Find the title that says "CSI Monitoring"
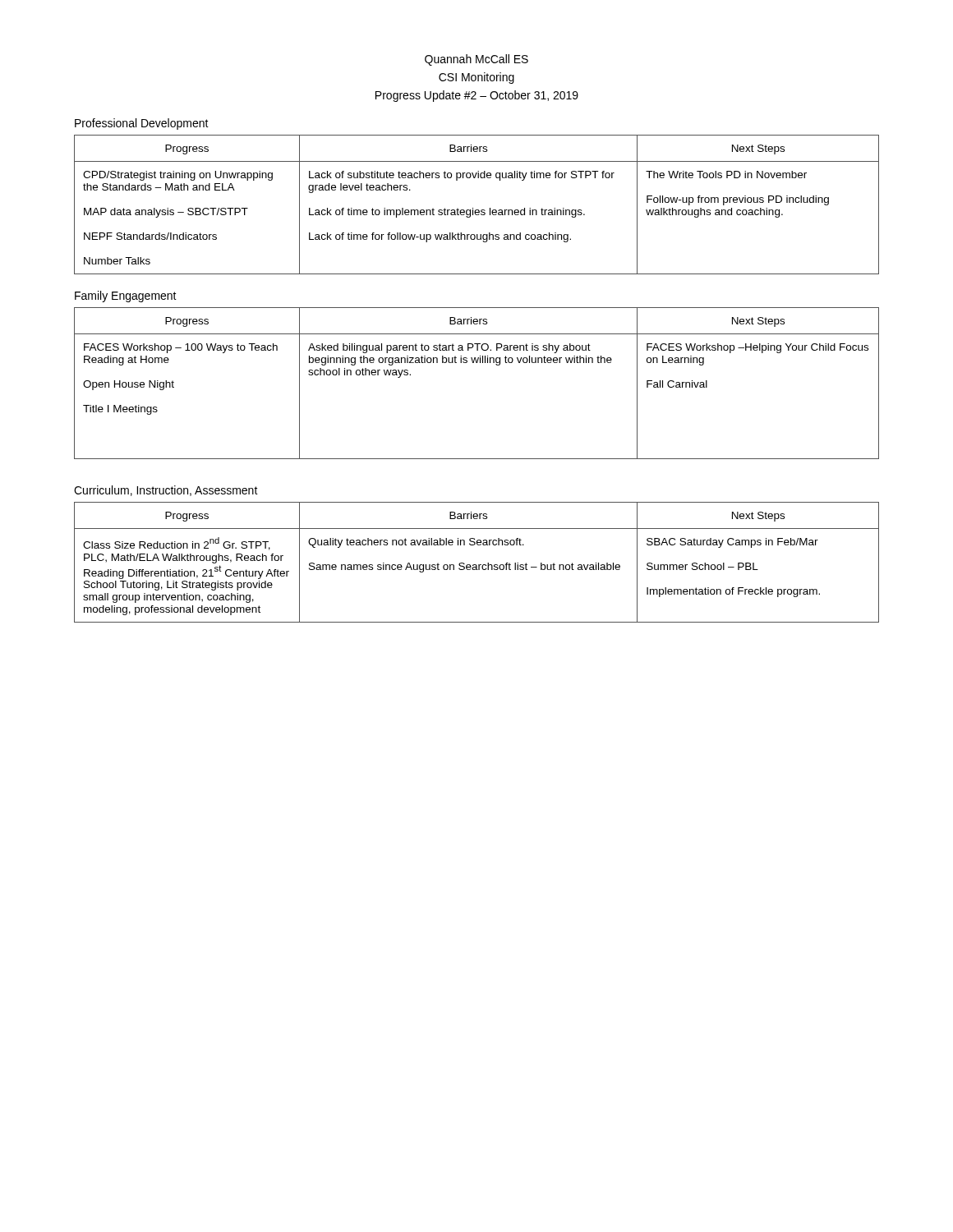The height and width of the screenshot is (1232, 953). pos(476,77)
